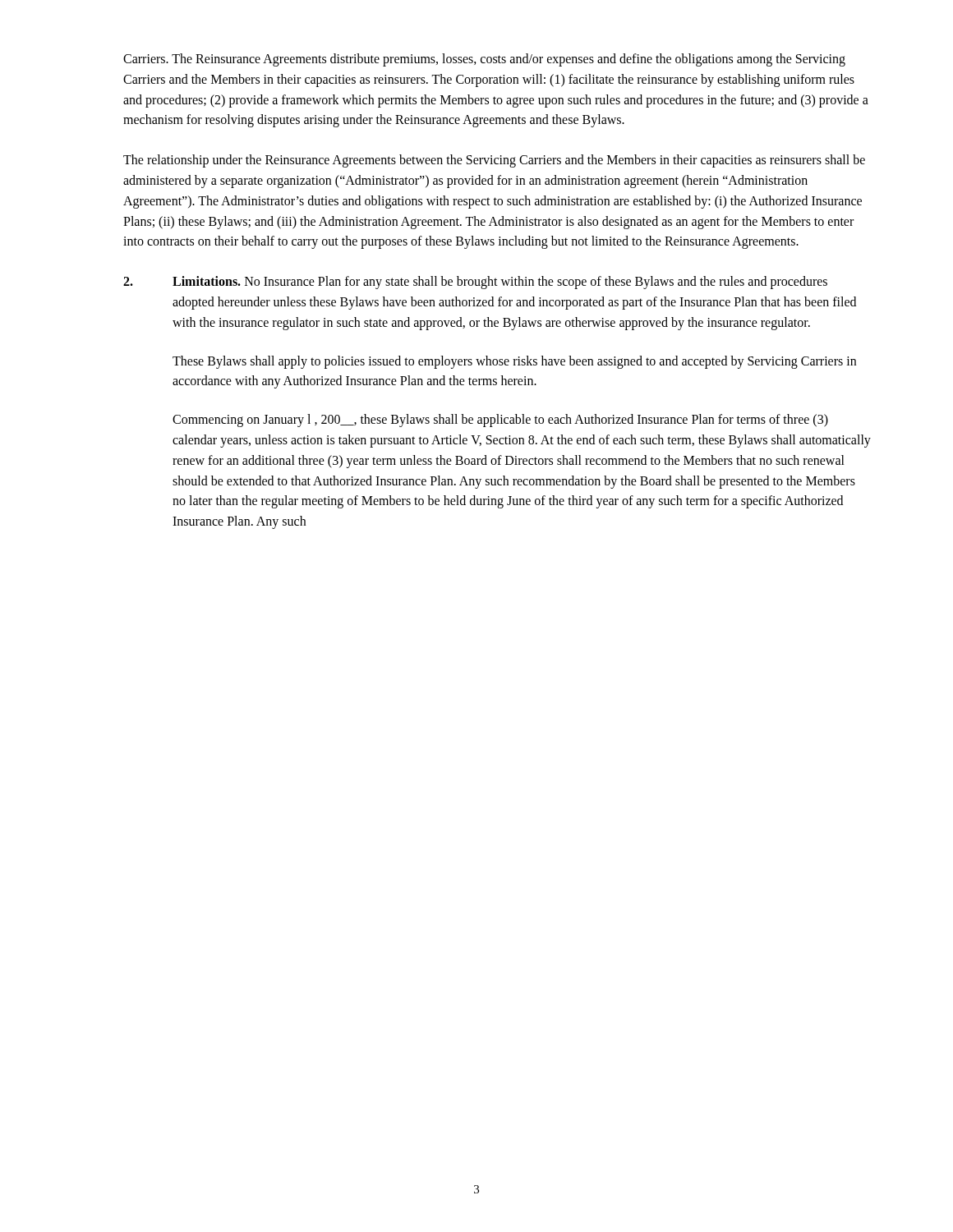Point to the text starting "2. Limitations. No Insurance Plan for"
The image size is (953, 1232).
pos(497,411)
